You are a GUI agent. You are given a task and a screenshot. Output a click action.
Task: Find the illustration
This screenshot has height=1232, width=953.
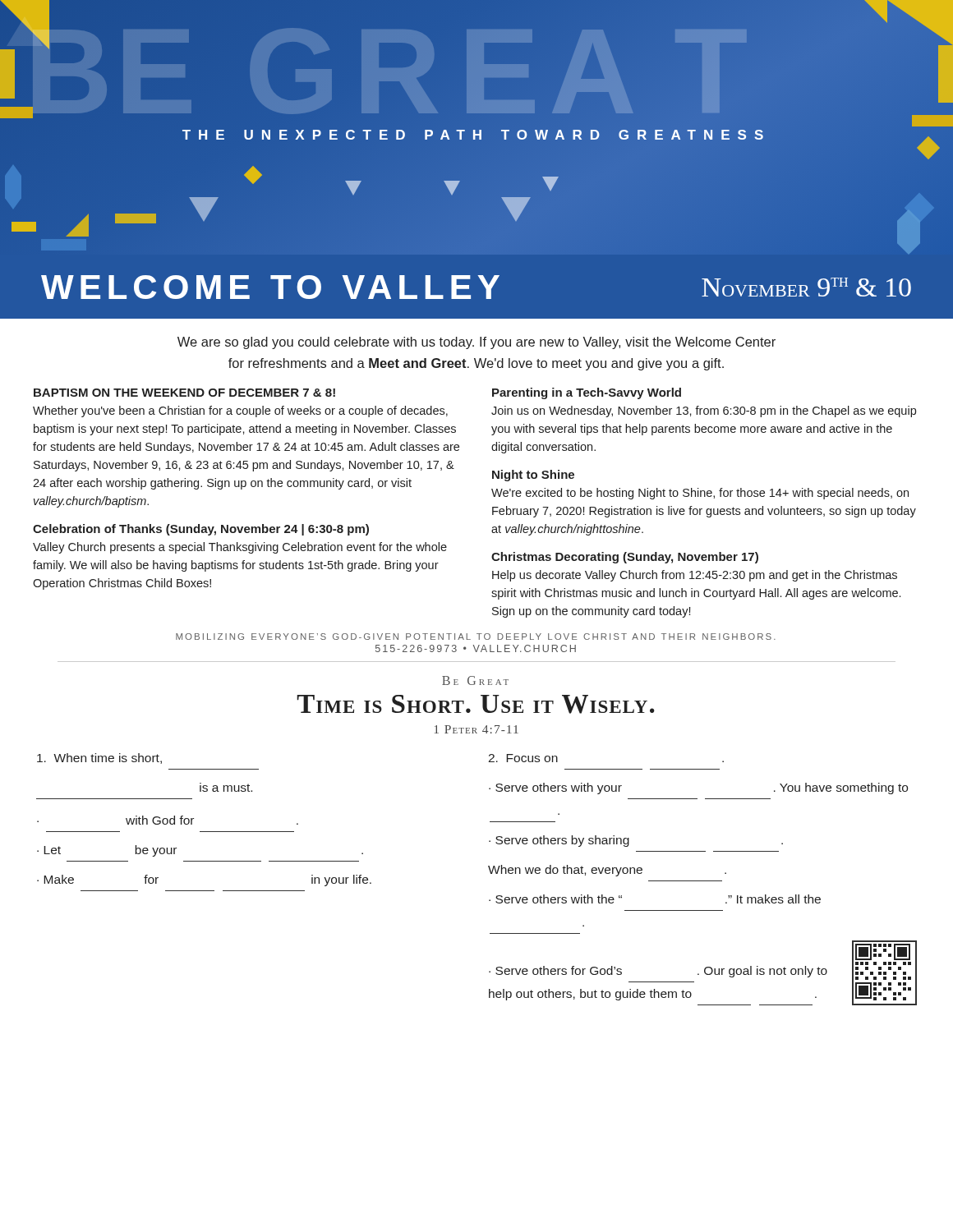pyautogui.click(x=476, y=127)
